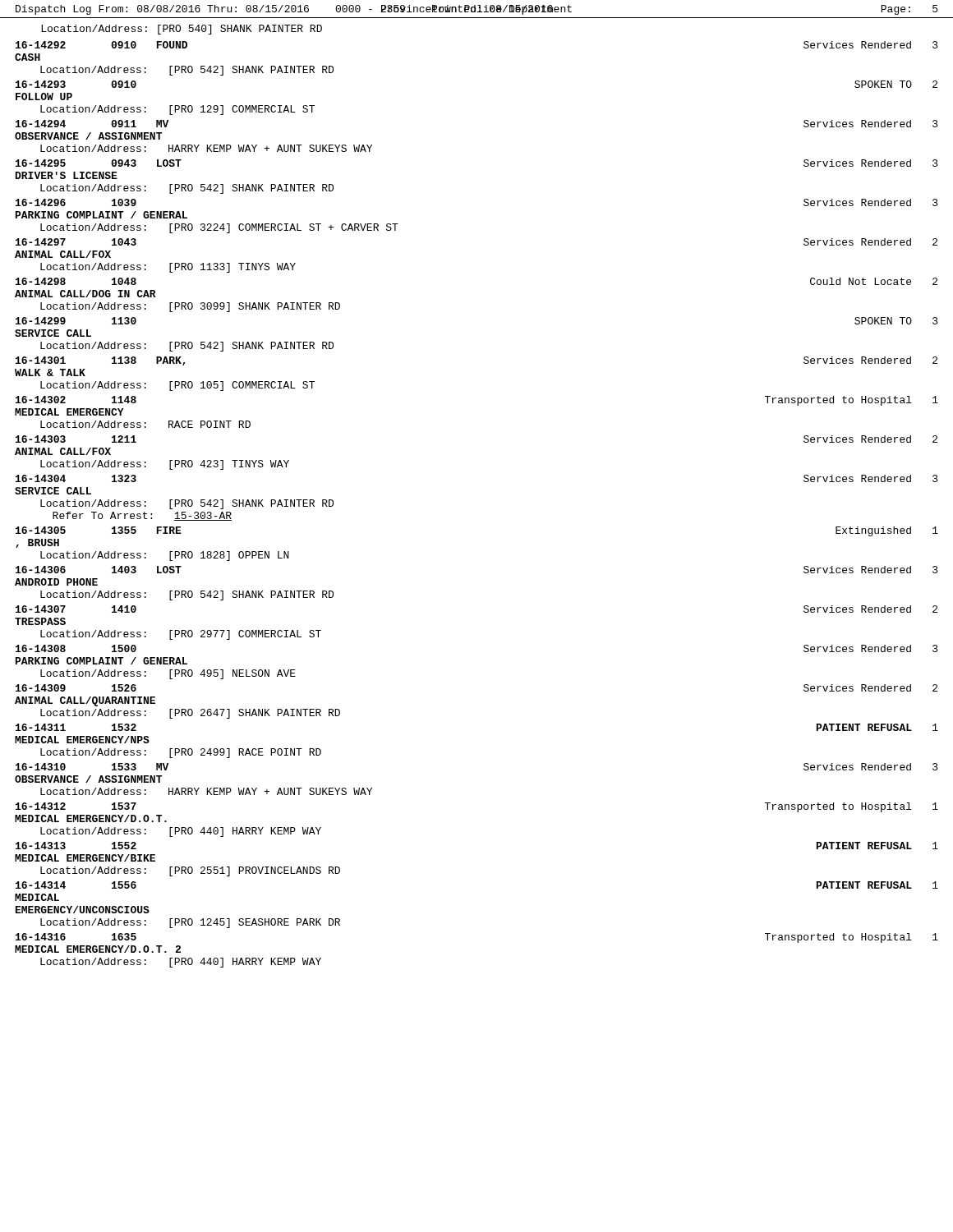
Task: Find the block on this page that starts "16-14306 1403 LOST ANDROID"
Action: pos(41,570)
